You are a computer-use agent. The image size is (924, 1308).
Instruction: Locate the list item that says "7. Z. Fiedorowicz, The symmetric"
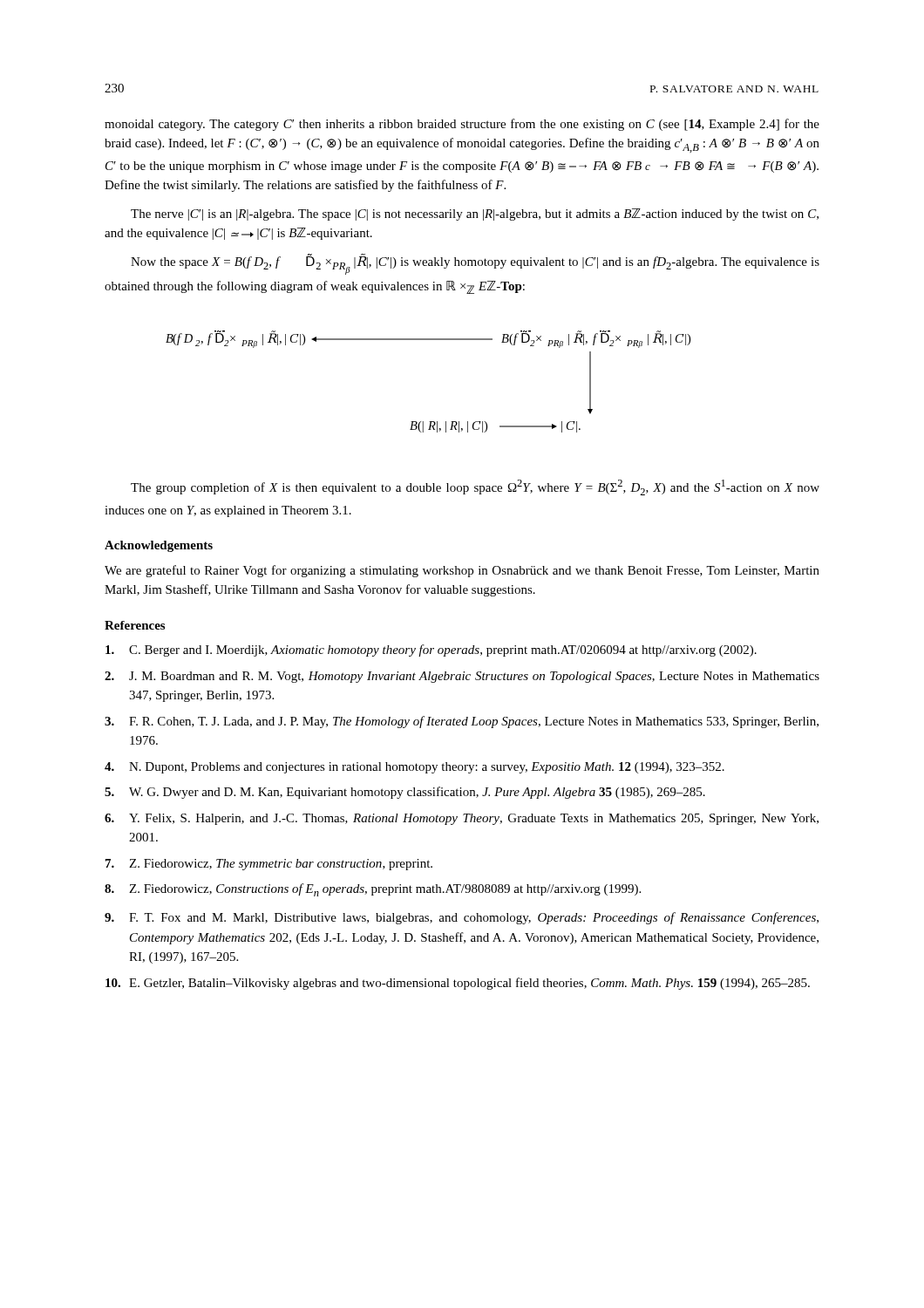coord(269,865)
